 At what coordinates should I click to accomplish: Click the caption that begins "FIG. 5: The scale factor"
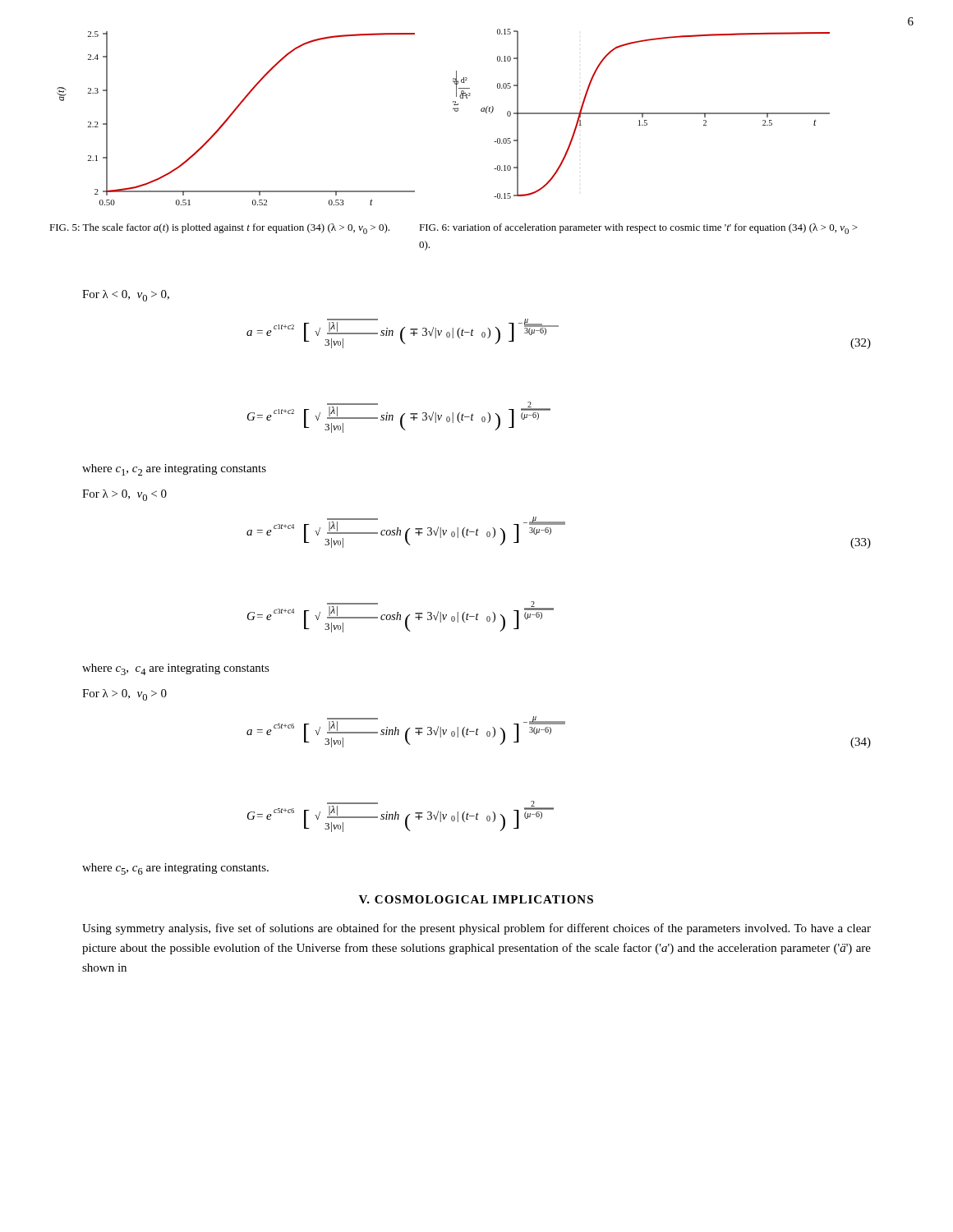(x=220, y=228)
